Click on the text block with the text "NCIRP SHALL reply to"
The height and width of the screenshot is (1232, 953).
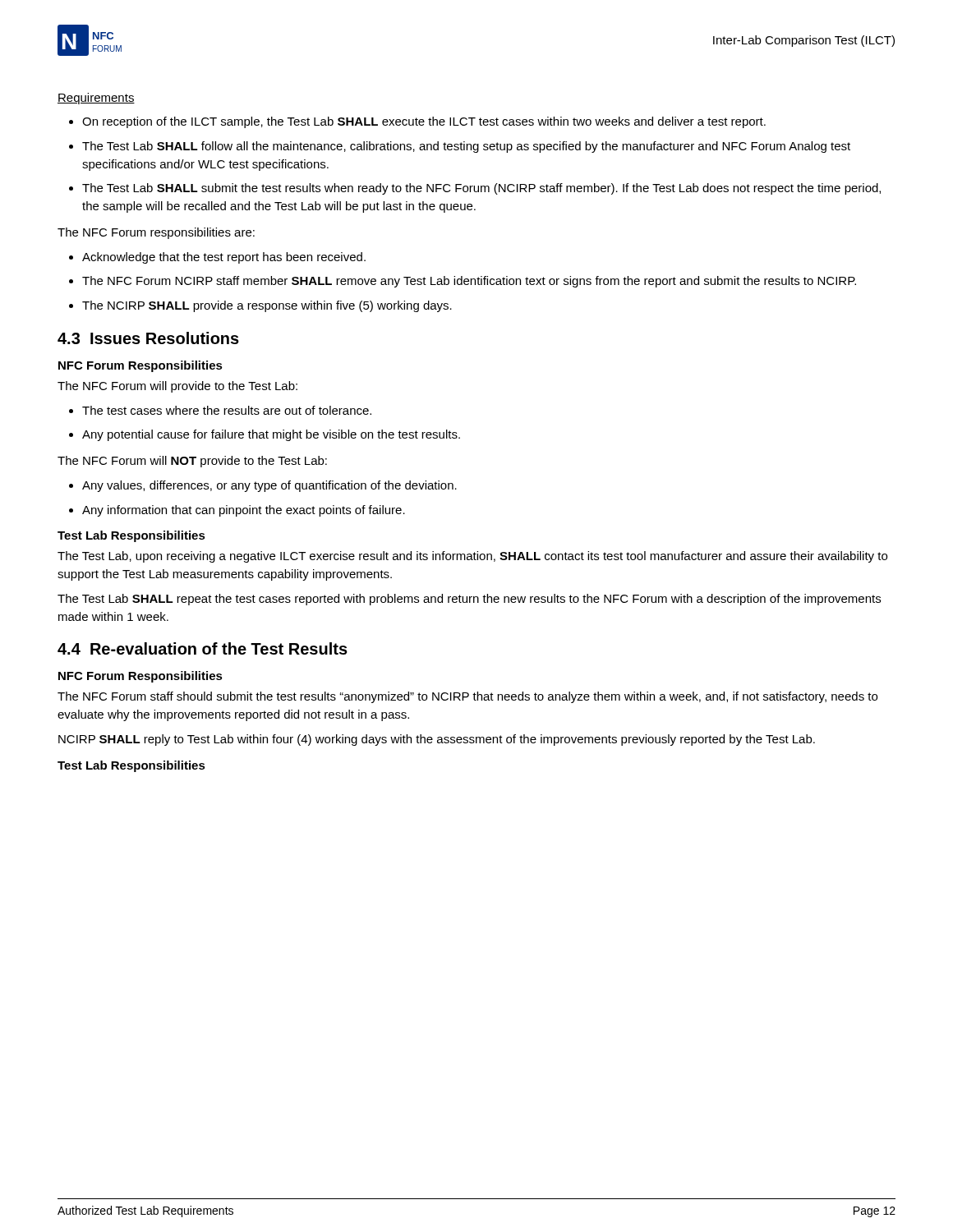tap(437, 739)
